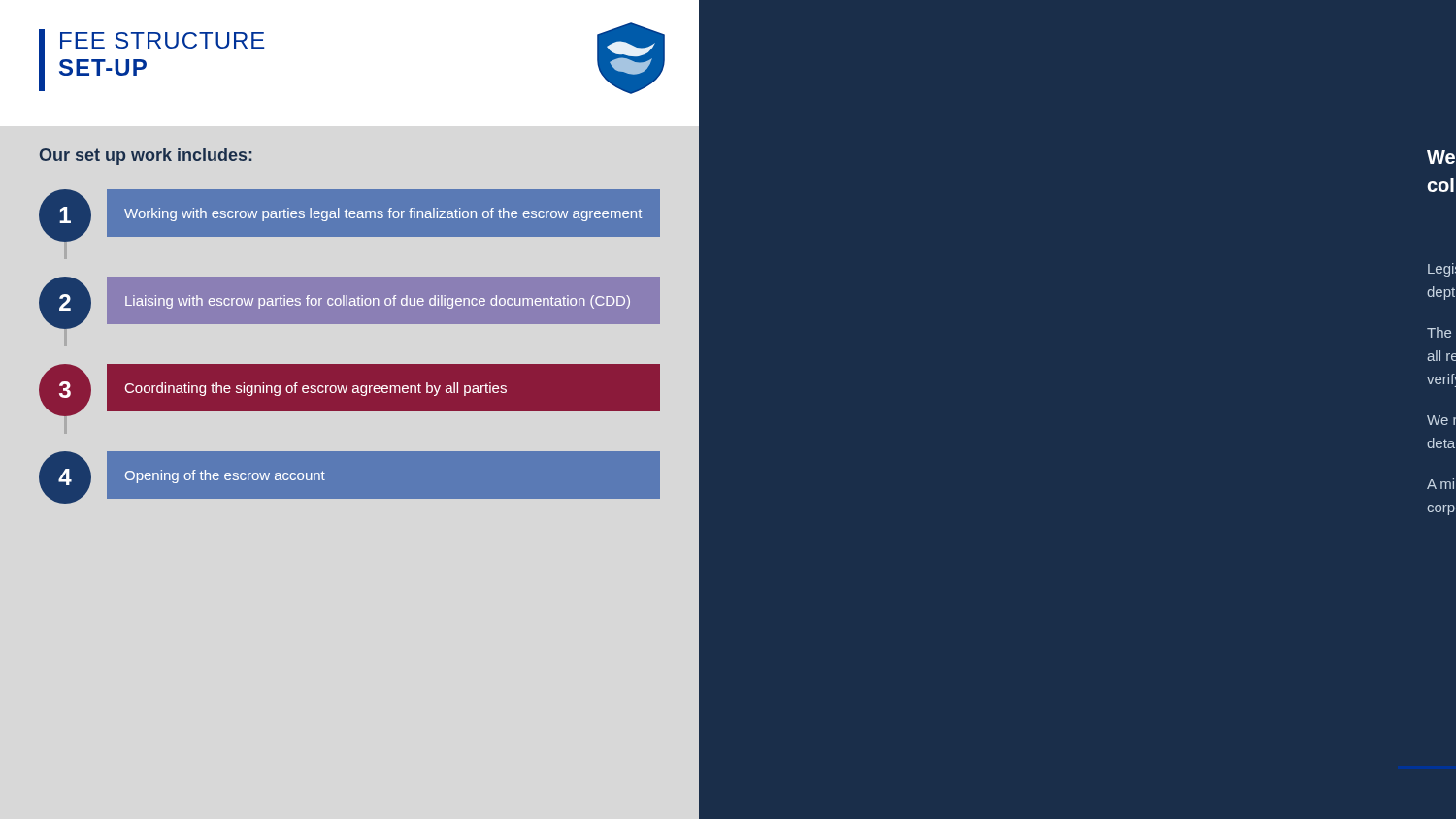Find the text block with the text "A minimum fee of £150 applies for"
Image resolution: width=1456 pixels, height=819 pixels.
[x=1441, y=496]
